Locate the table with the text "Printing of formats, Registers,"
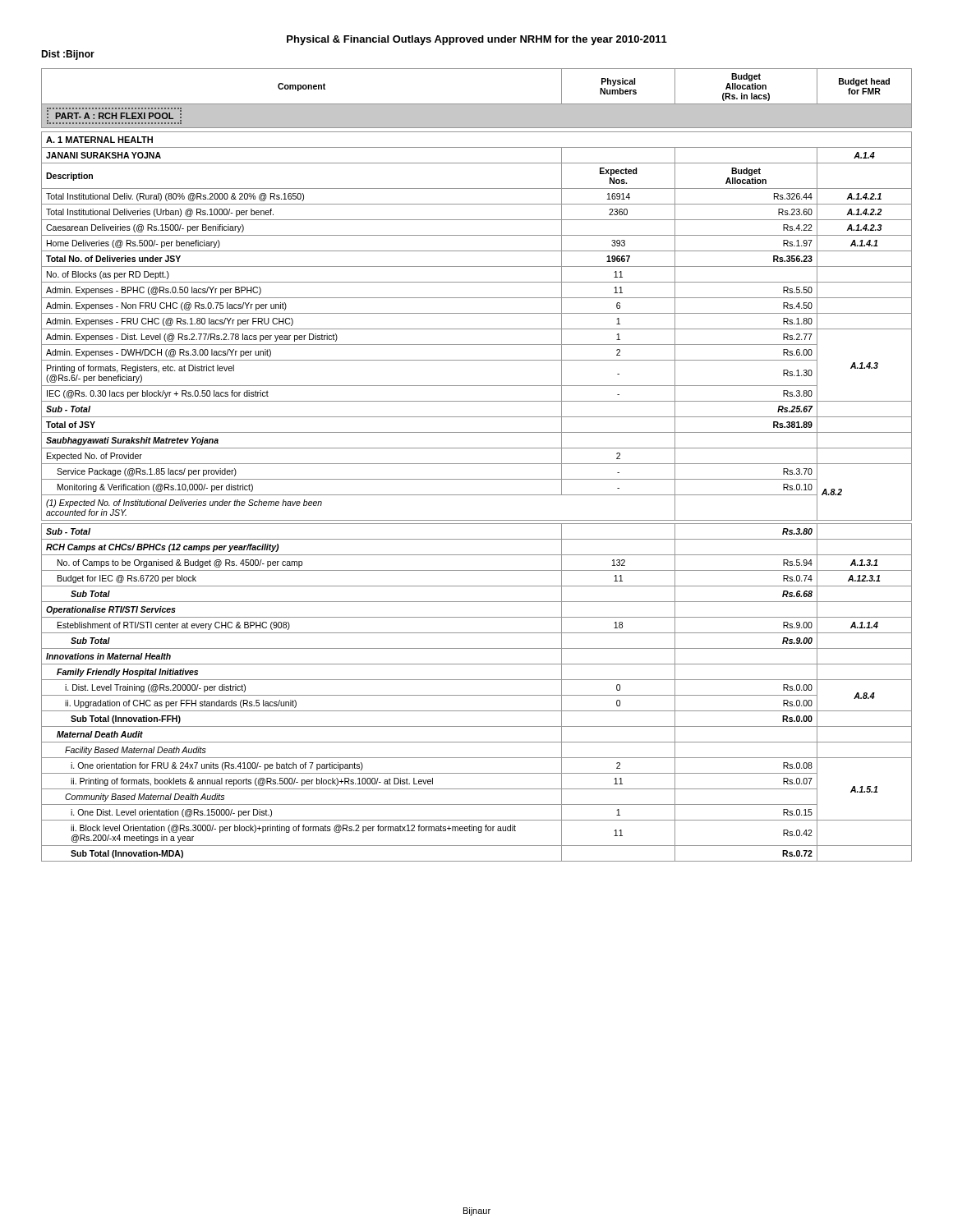953x1232 pixels. tap(476, 465)
